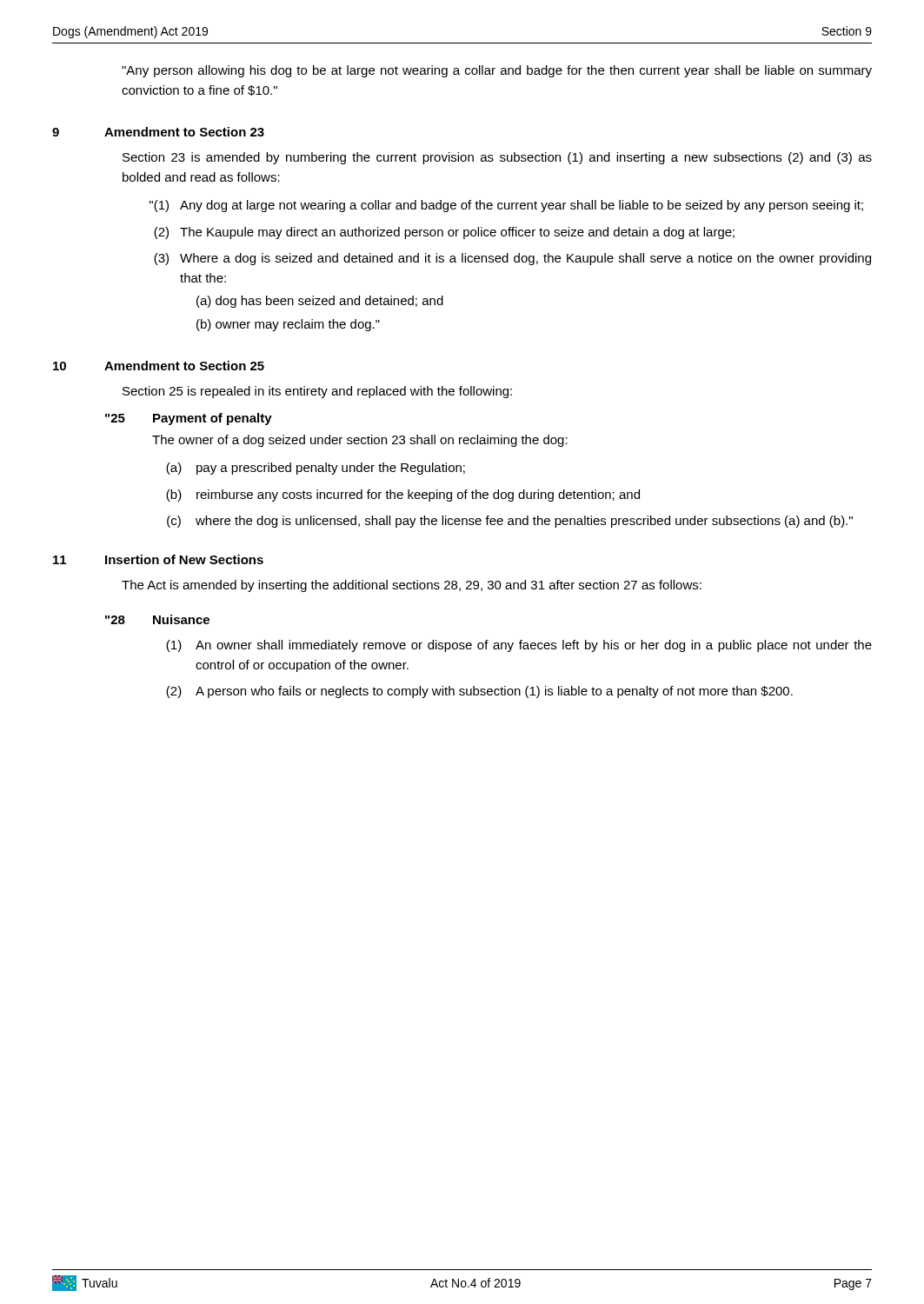Viewport: 924px width, 1304px height.
Task: Point to the text starting "11 Insertion of New Sections"
Action: [158, 559]
